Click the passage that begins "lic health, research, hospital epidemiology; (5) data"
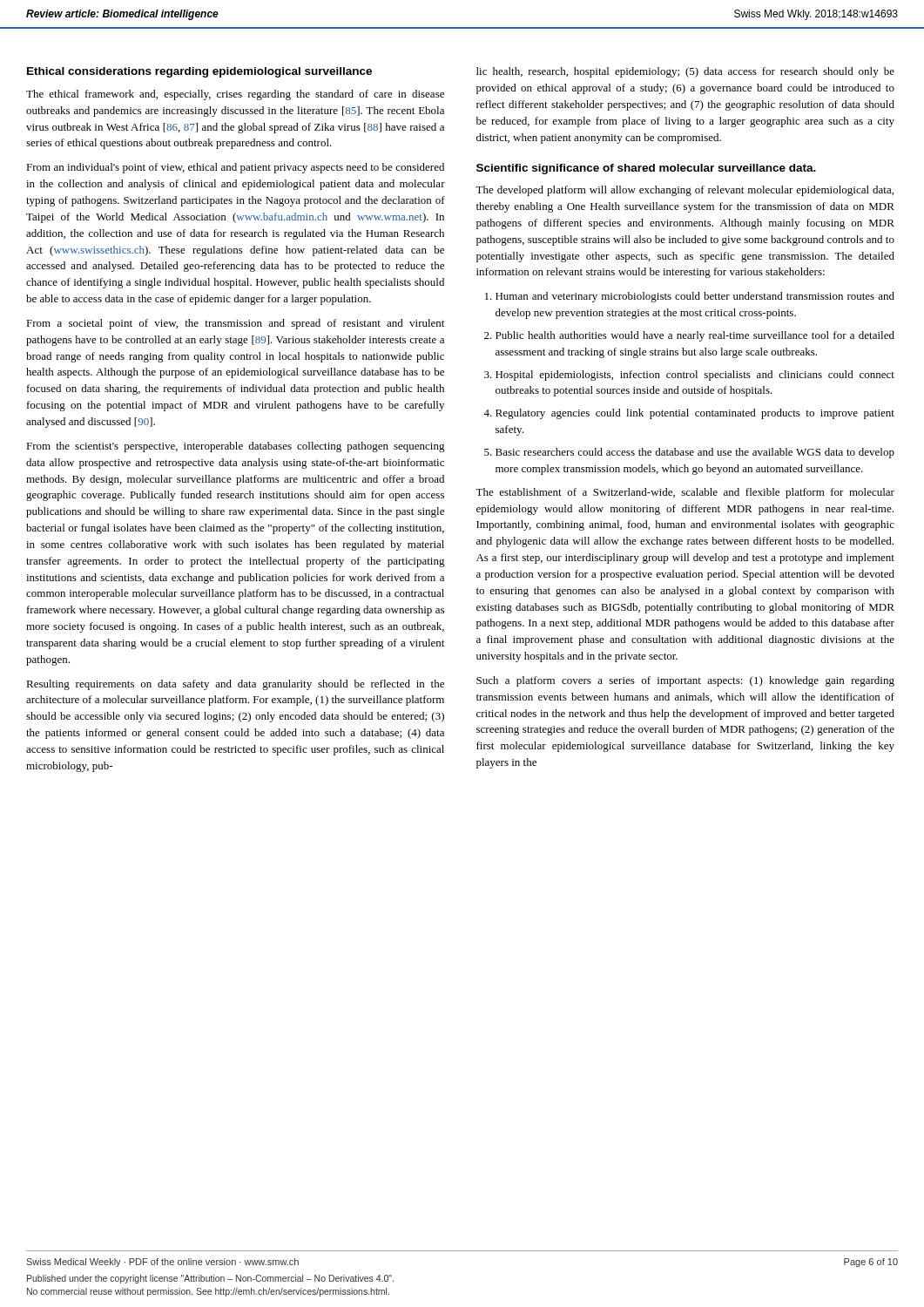 (685, 104)
